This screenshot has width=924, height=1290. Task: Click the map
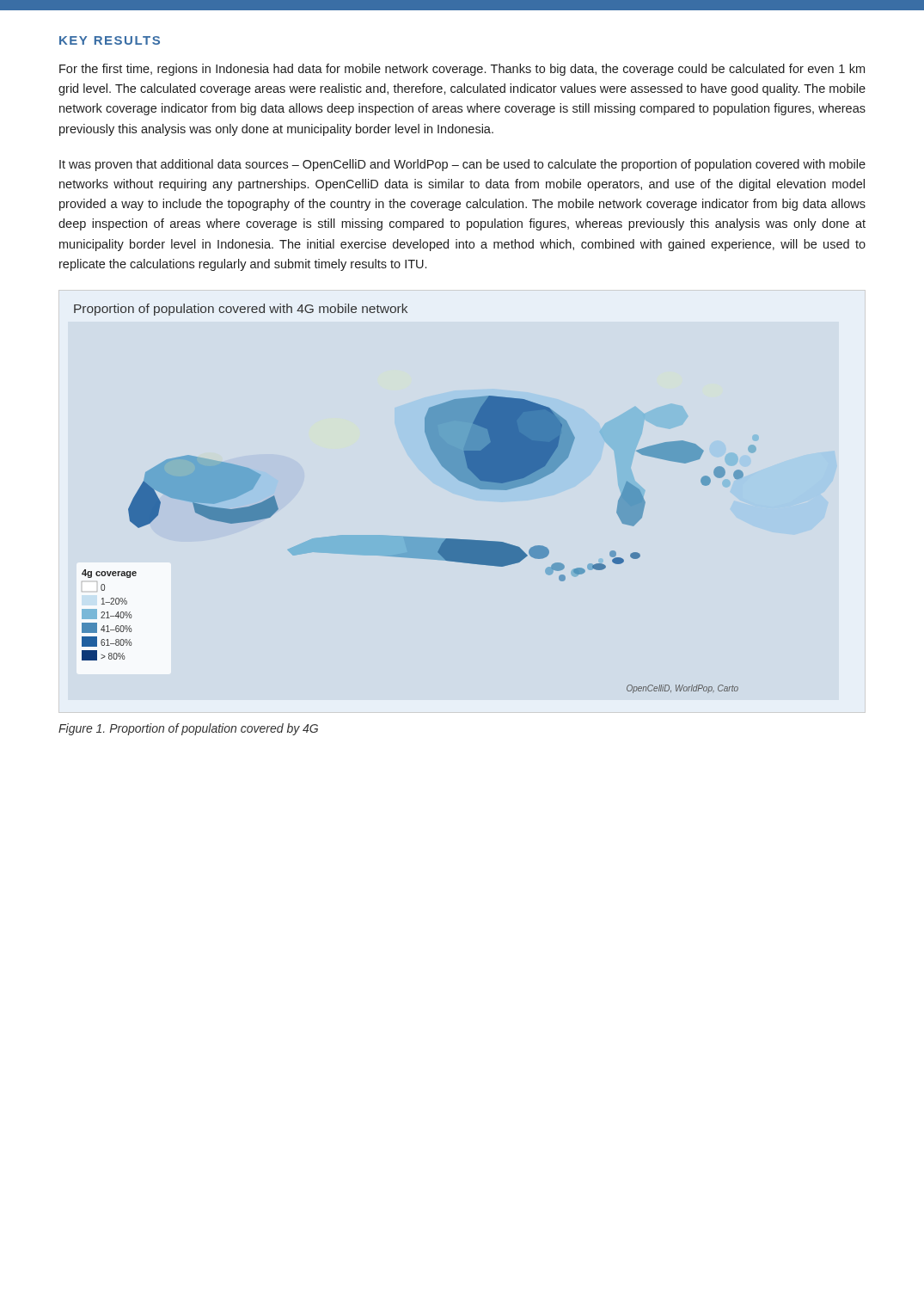[x=462, y=501]
